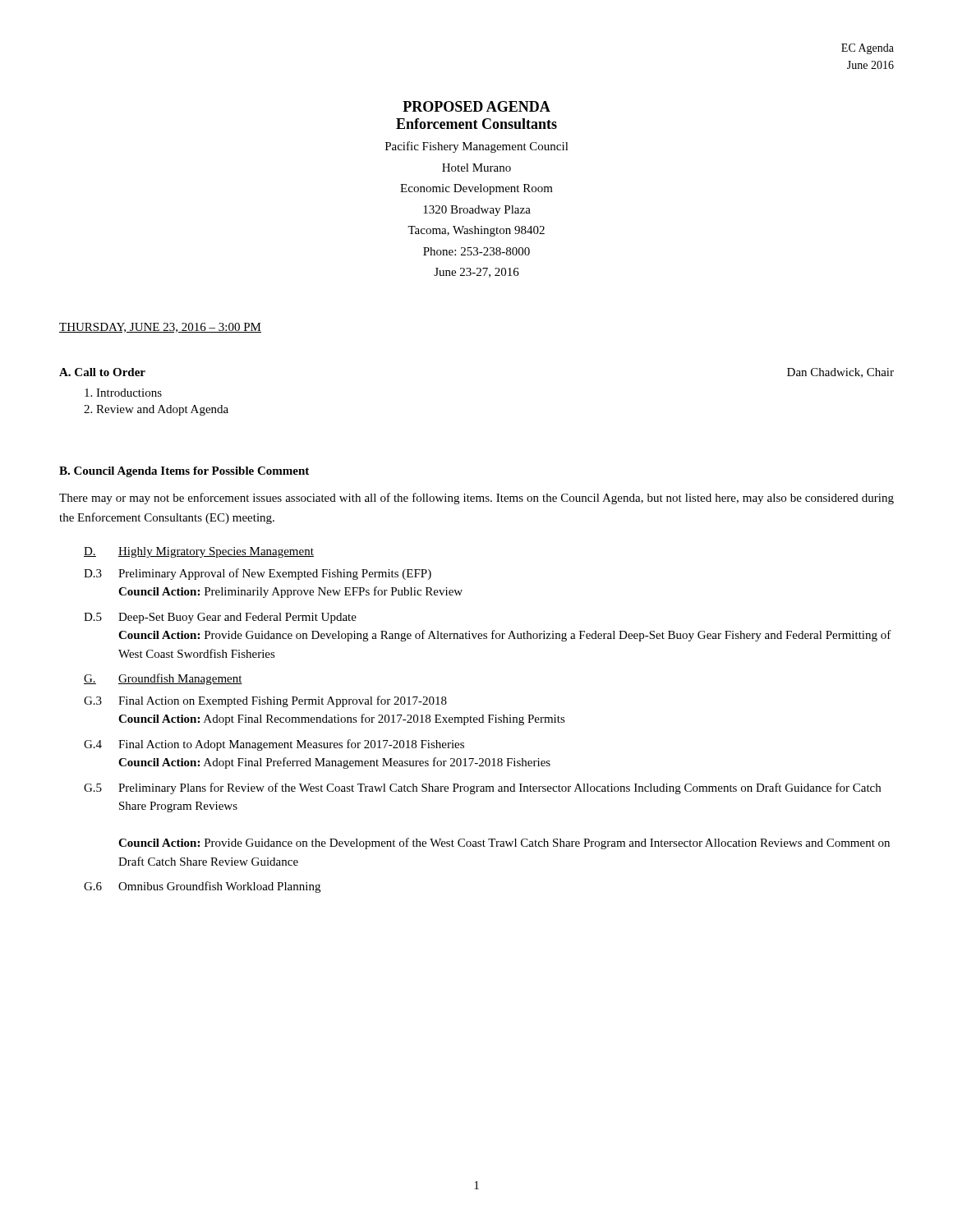The image size is (953, 1232).
Task: Locate the element starting "G.5 Preliminary Plans for Review"
Action: click(482, 788)
